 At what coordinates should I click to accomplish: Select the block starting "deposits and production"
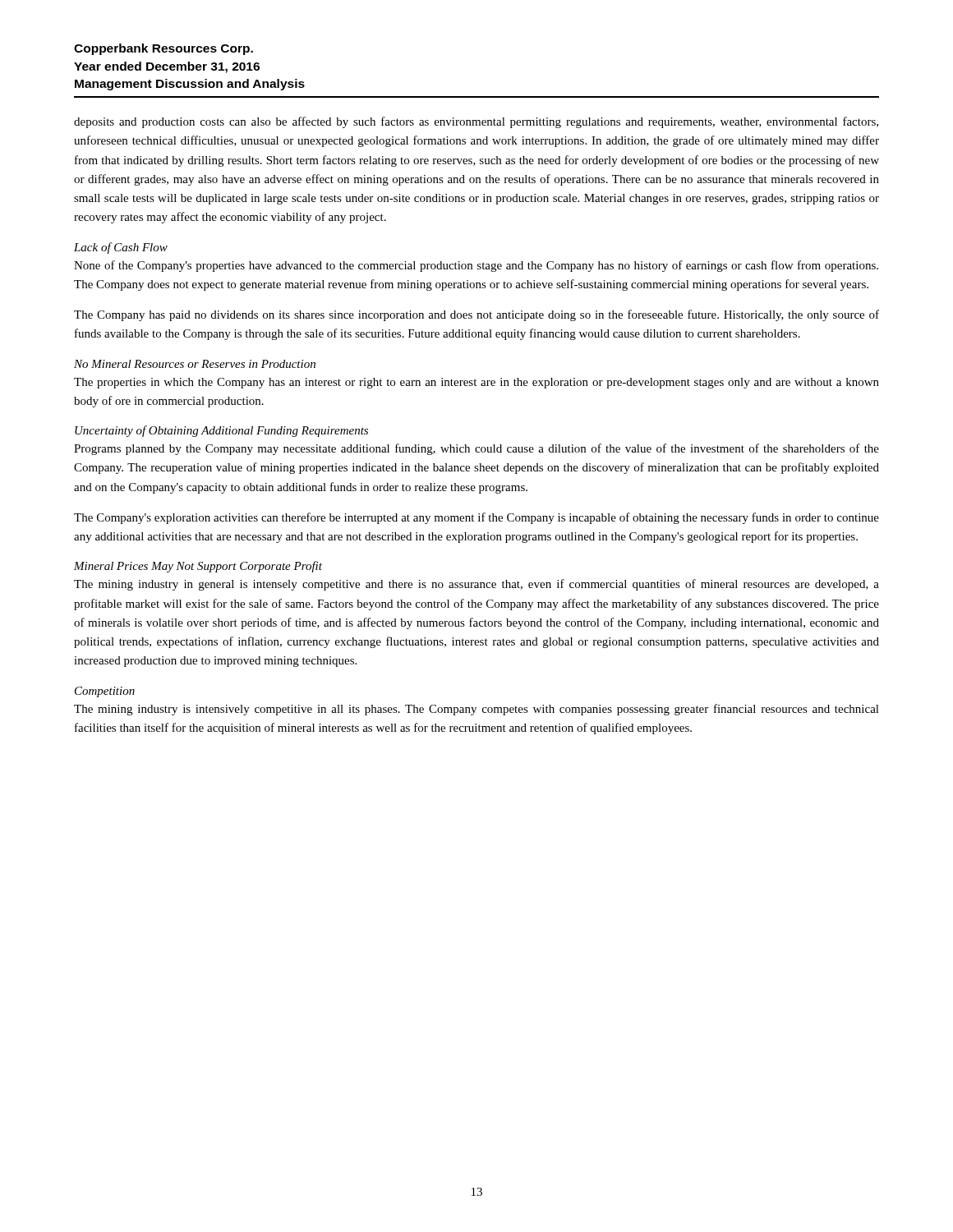(x=476, y=169)
